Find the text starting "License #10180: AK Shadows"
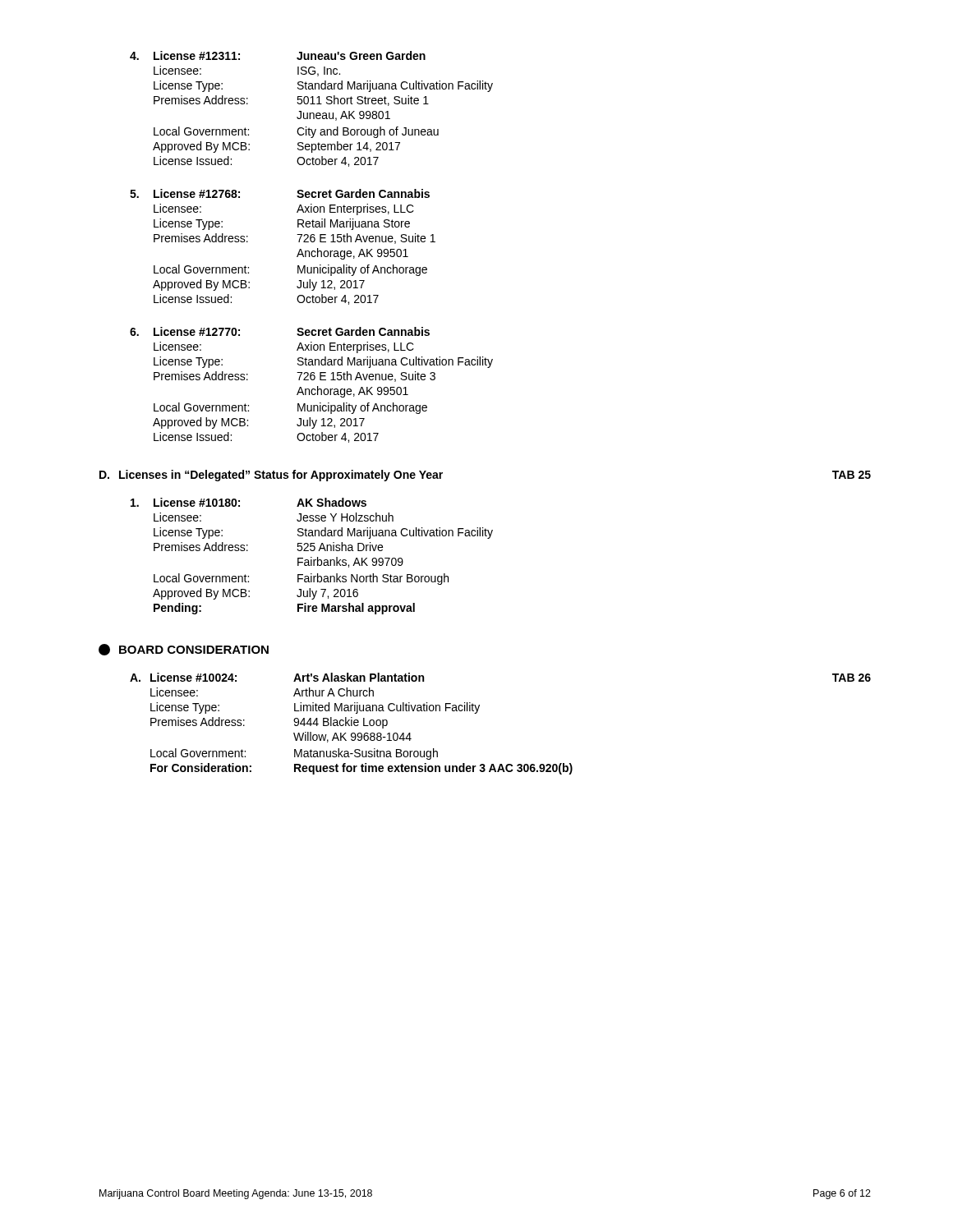Image resolution: width=953 pixels, height=1232 pixels. [x=312, y=556]
